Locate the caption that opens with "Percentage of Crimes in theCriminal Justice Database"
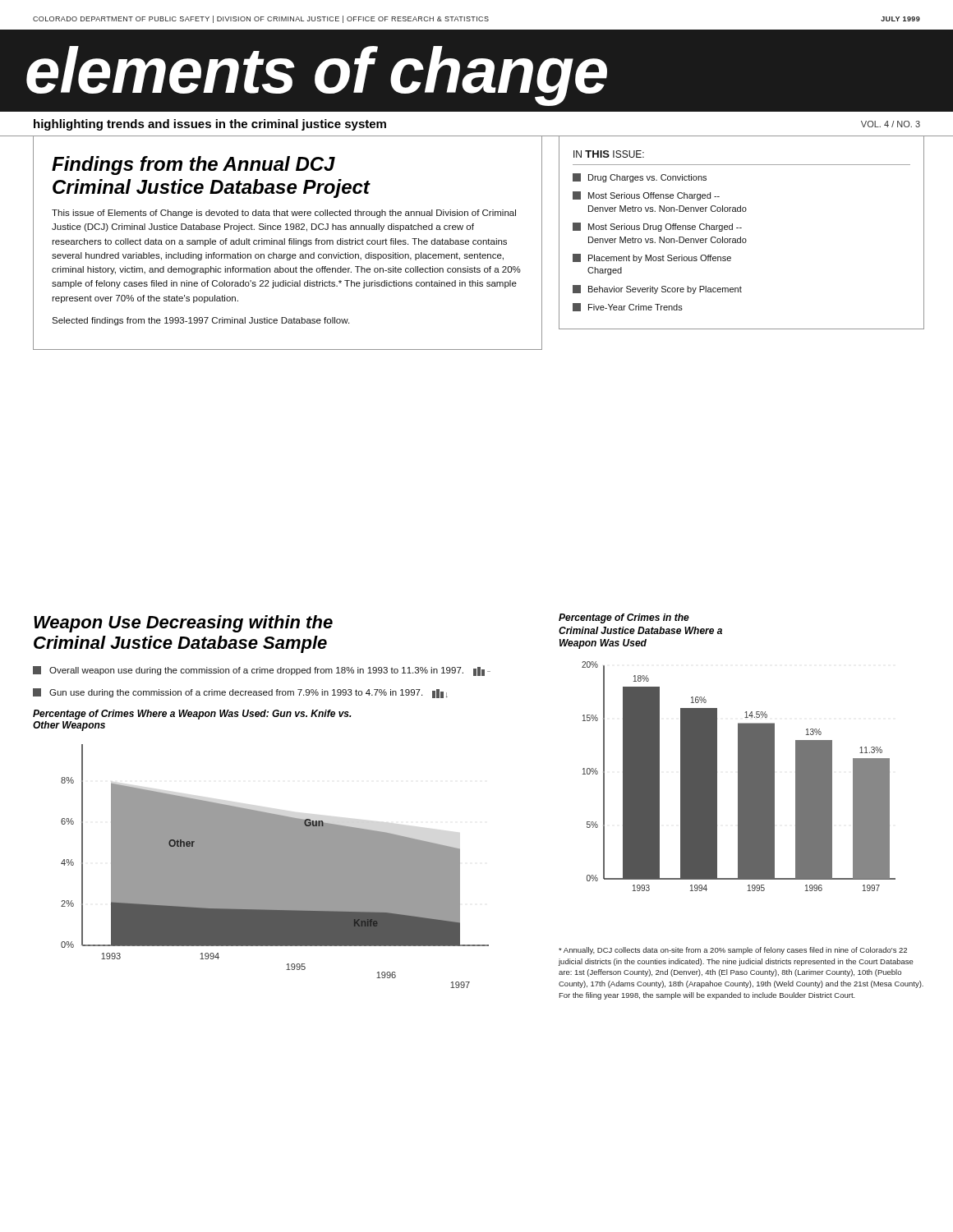The image size is (953, 1232). (641, 630)
